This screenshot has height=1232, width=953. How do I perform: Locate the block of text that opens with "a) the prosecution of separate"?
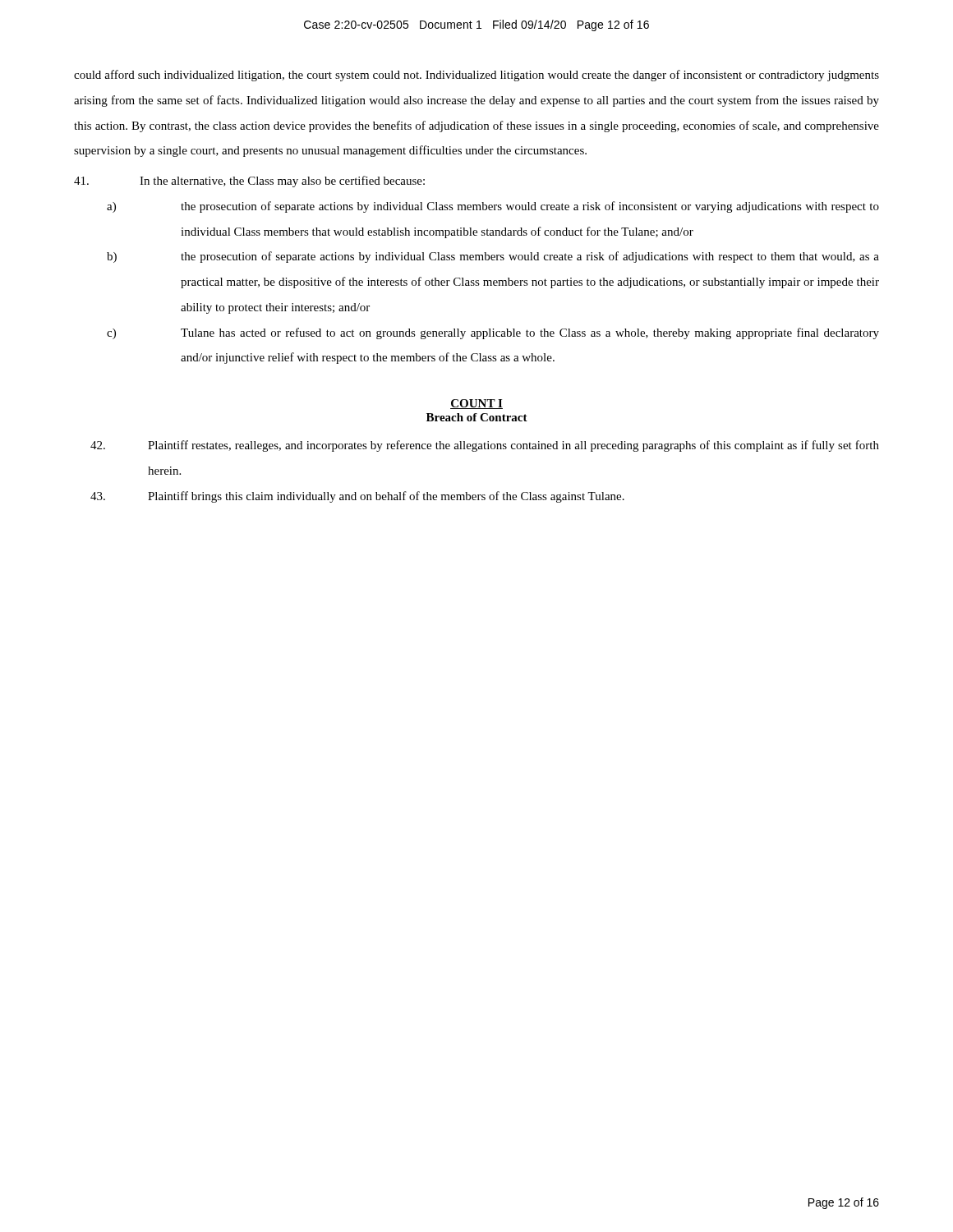(x=476, y=219)
